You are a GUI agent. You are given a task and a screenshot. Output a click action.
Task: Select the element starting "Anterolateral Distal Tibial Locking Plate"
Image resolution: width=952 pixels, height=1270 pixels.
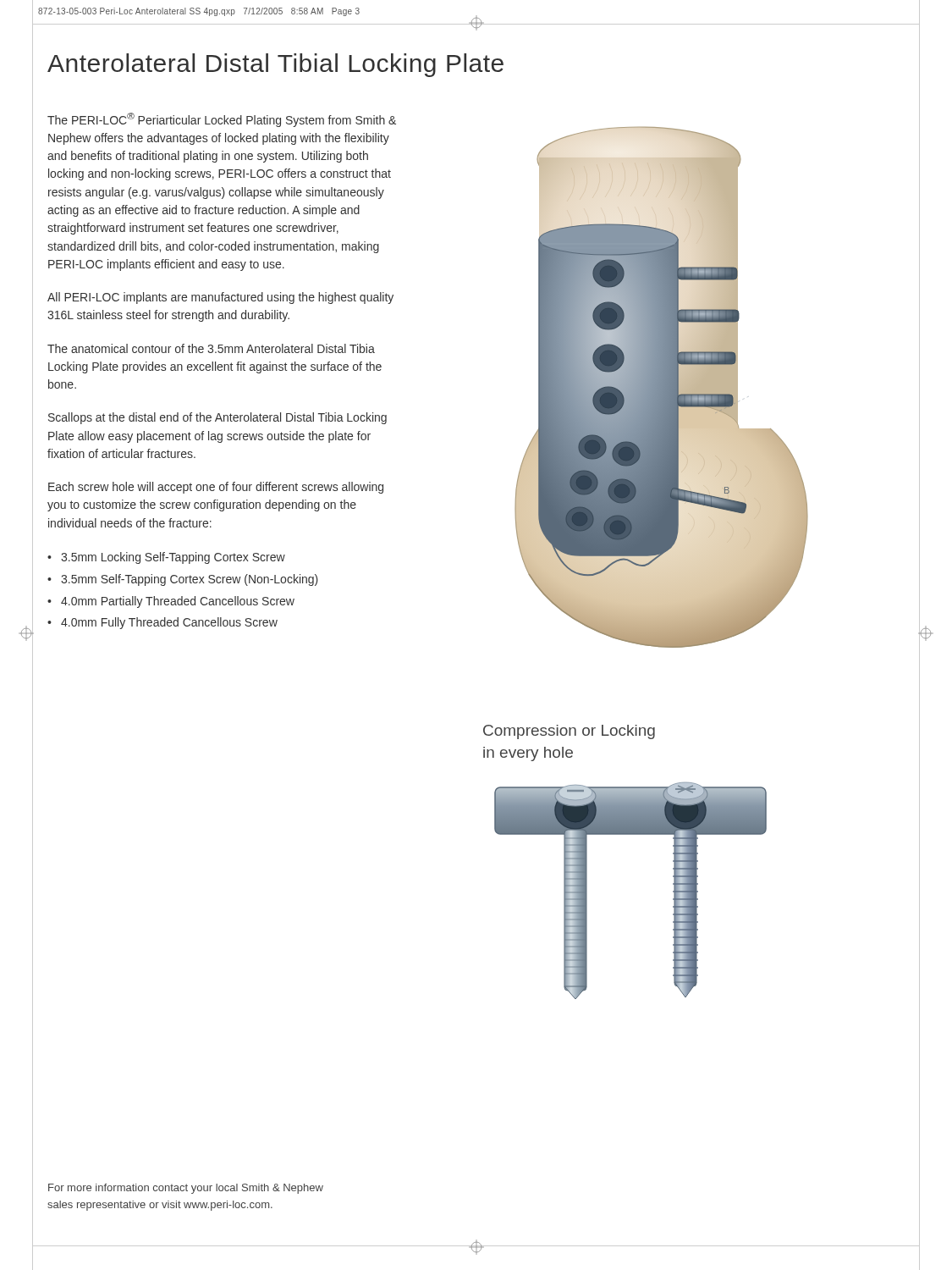tap(276, 63)
